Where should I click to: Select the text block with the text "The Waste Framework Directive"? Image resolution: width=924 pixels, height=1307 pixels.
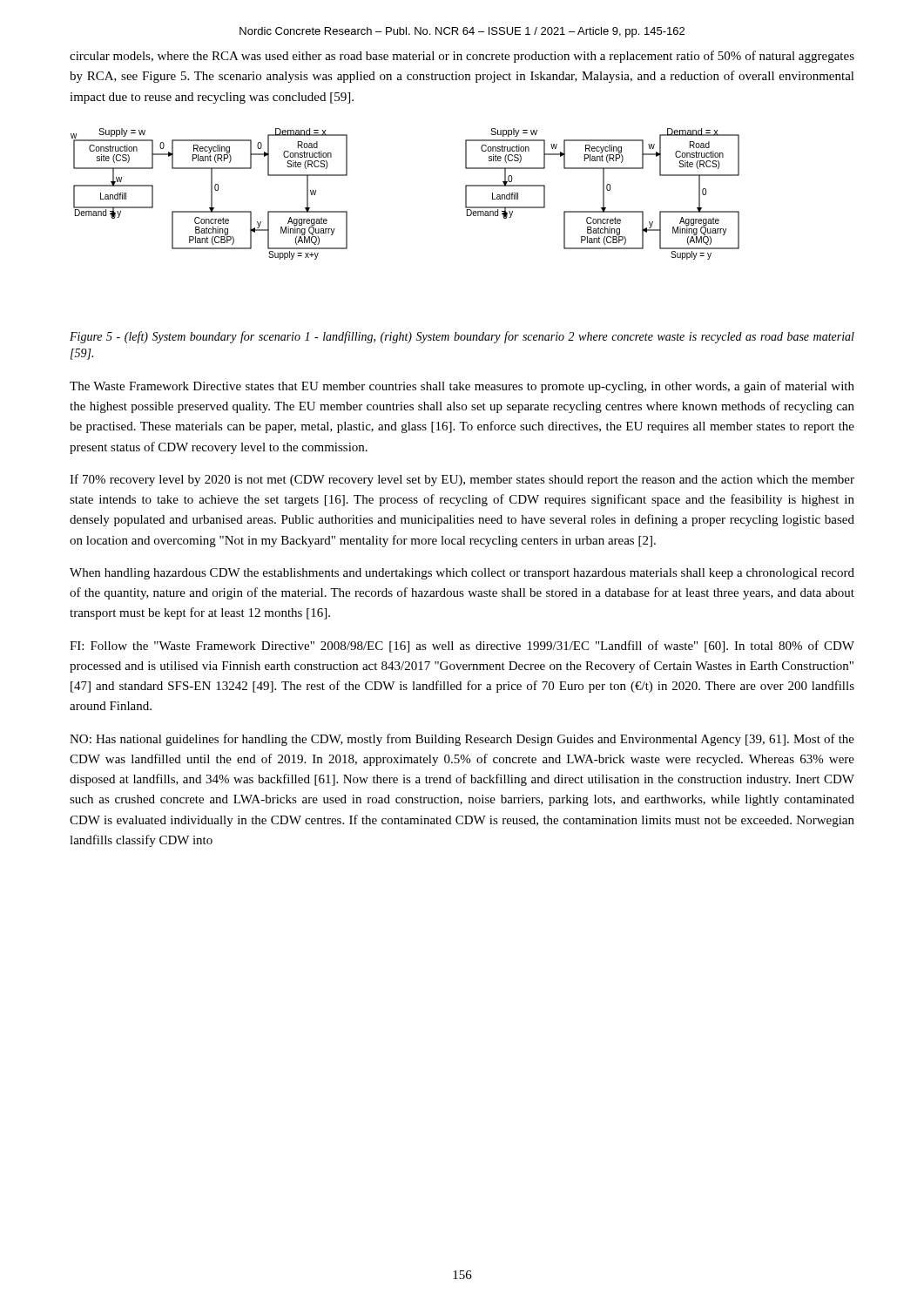point(462,416)
